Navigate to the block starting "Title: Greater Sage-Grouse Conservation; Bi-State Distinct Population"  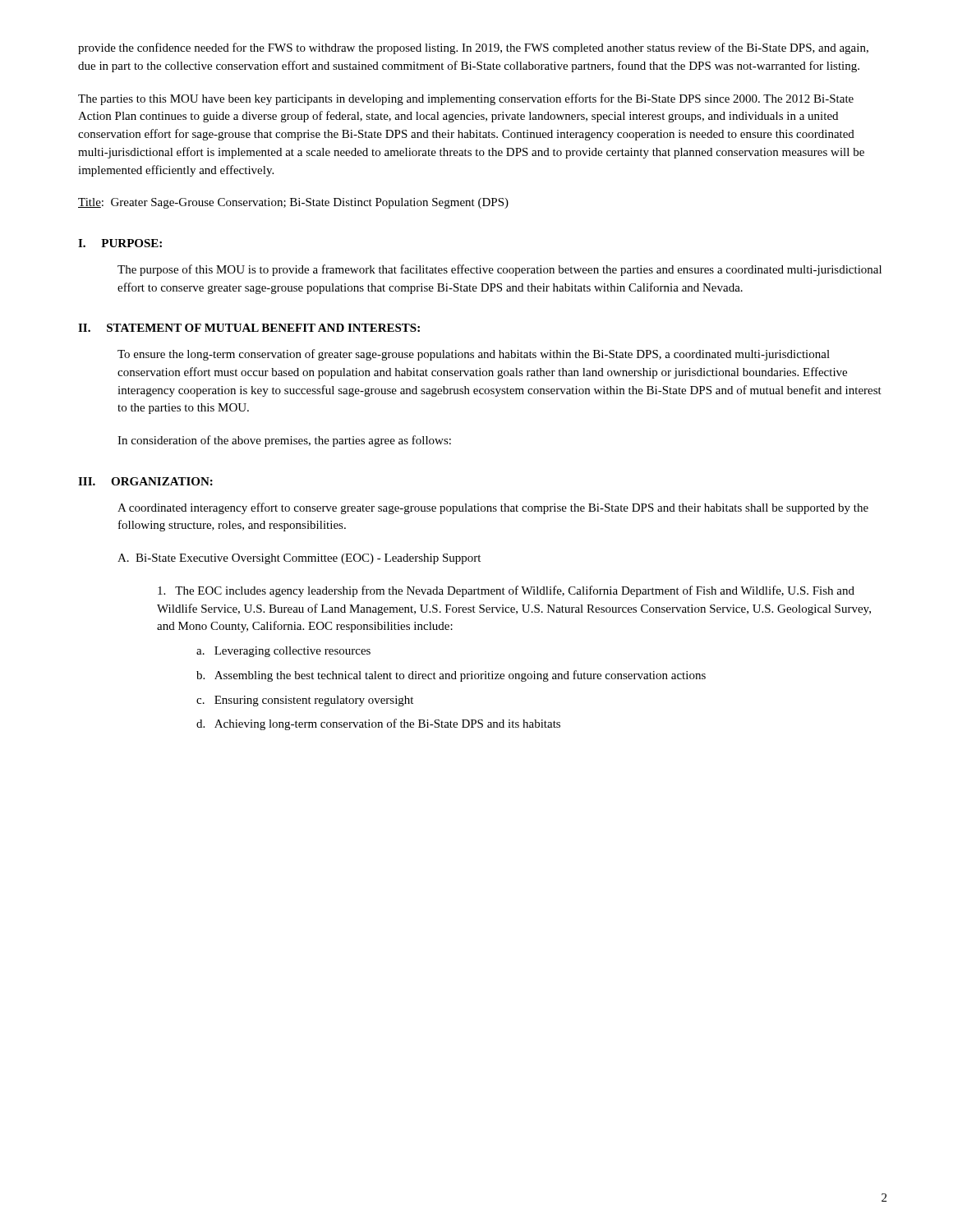[x=293, y=202]
